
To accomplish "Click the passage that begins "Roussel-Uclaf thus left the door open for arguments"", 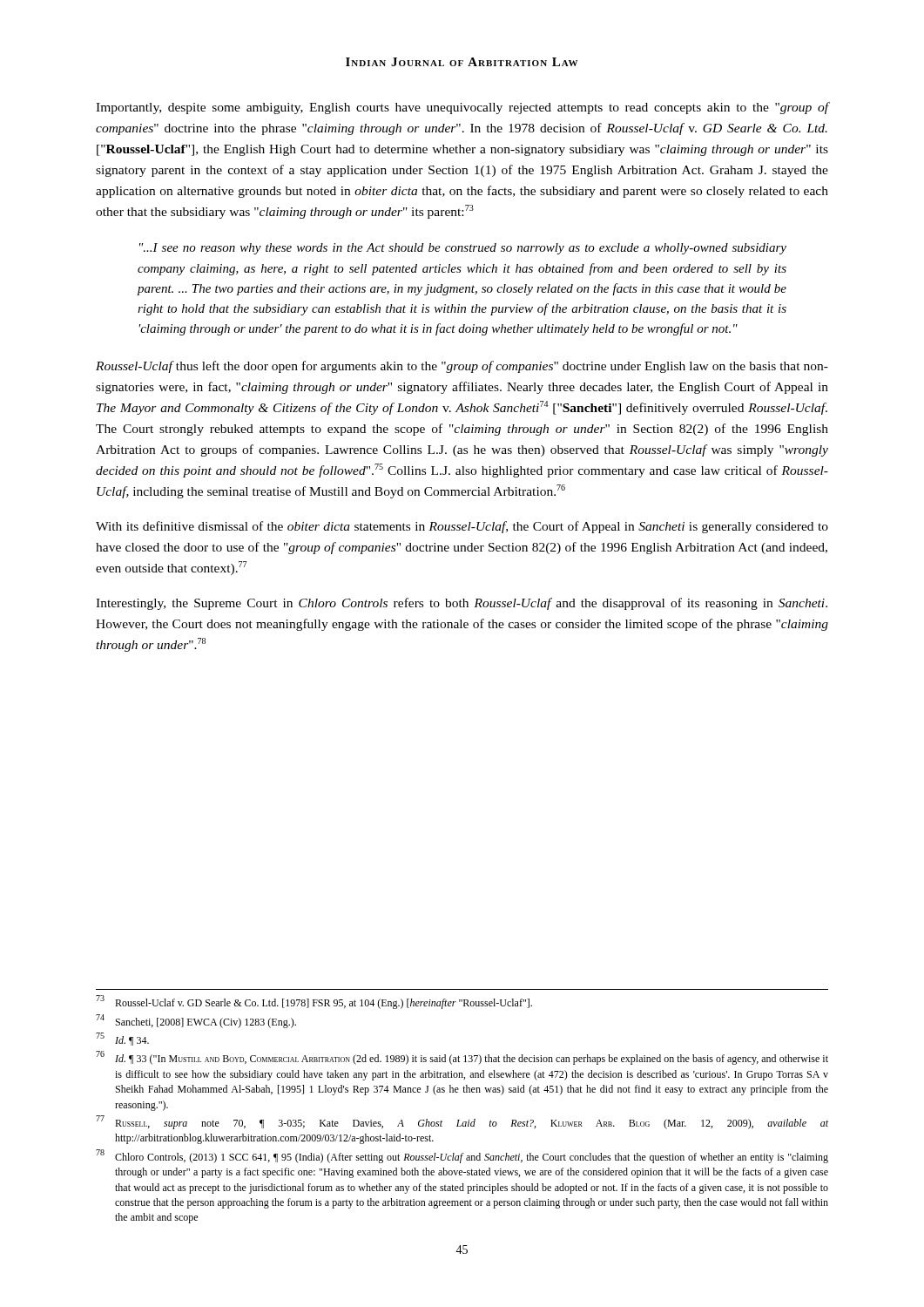I will (x=462, y=428).
